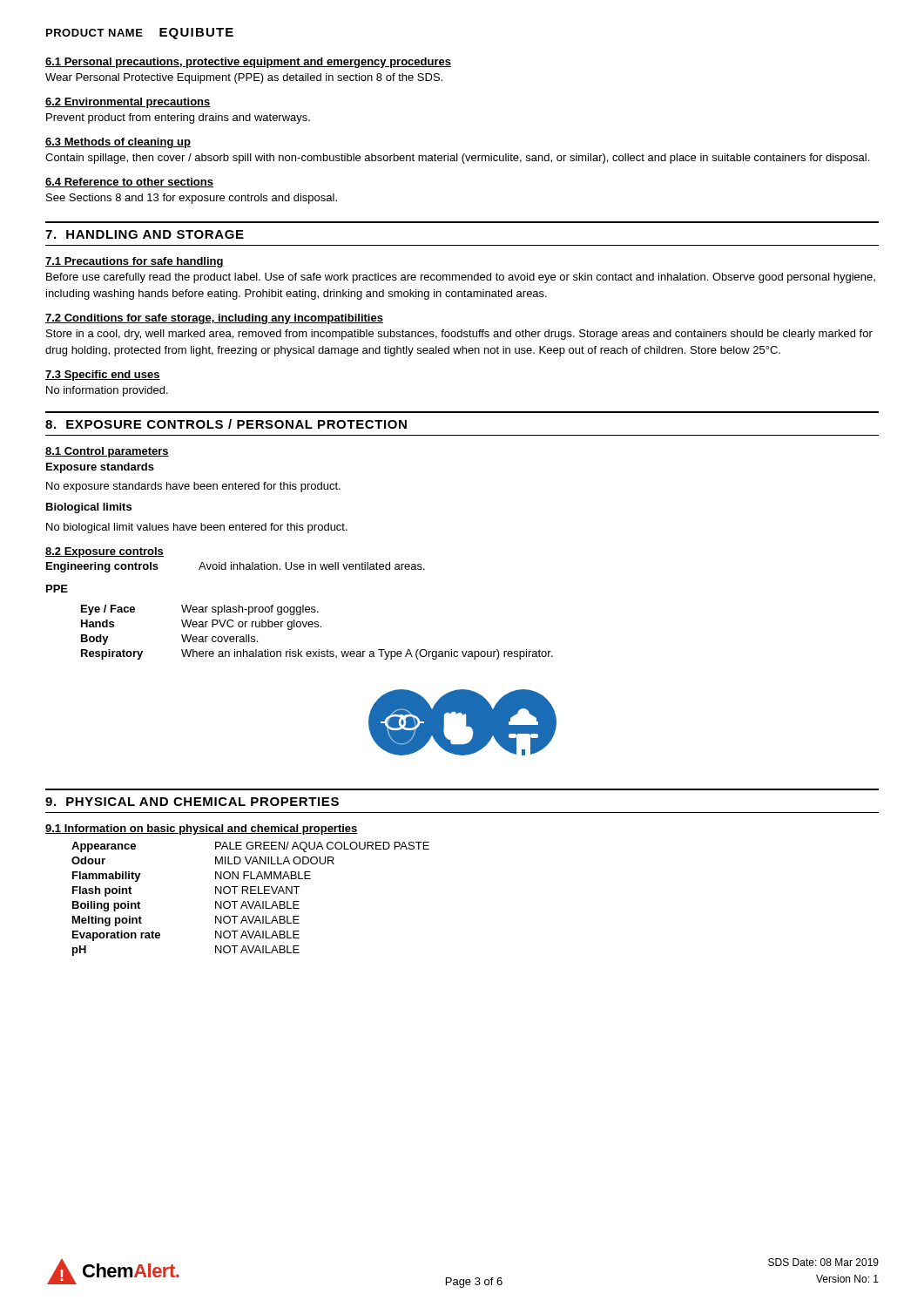Find the element starting "9.1 Information on"
The image size is (924, 1307).
[202, 830]
